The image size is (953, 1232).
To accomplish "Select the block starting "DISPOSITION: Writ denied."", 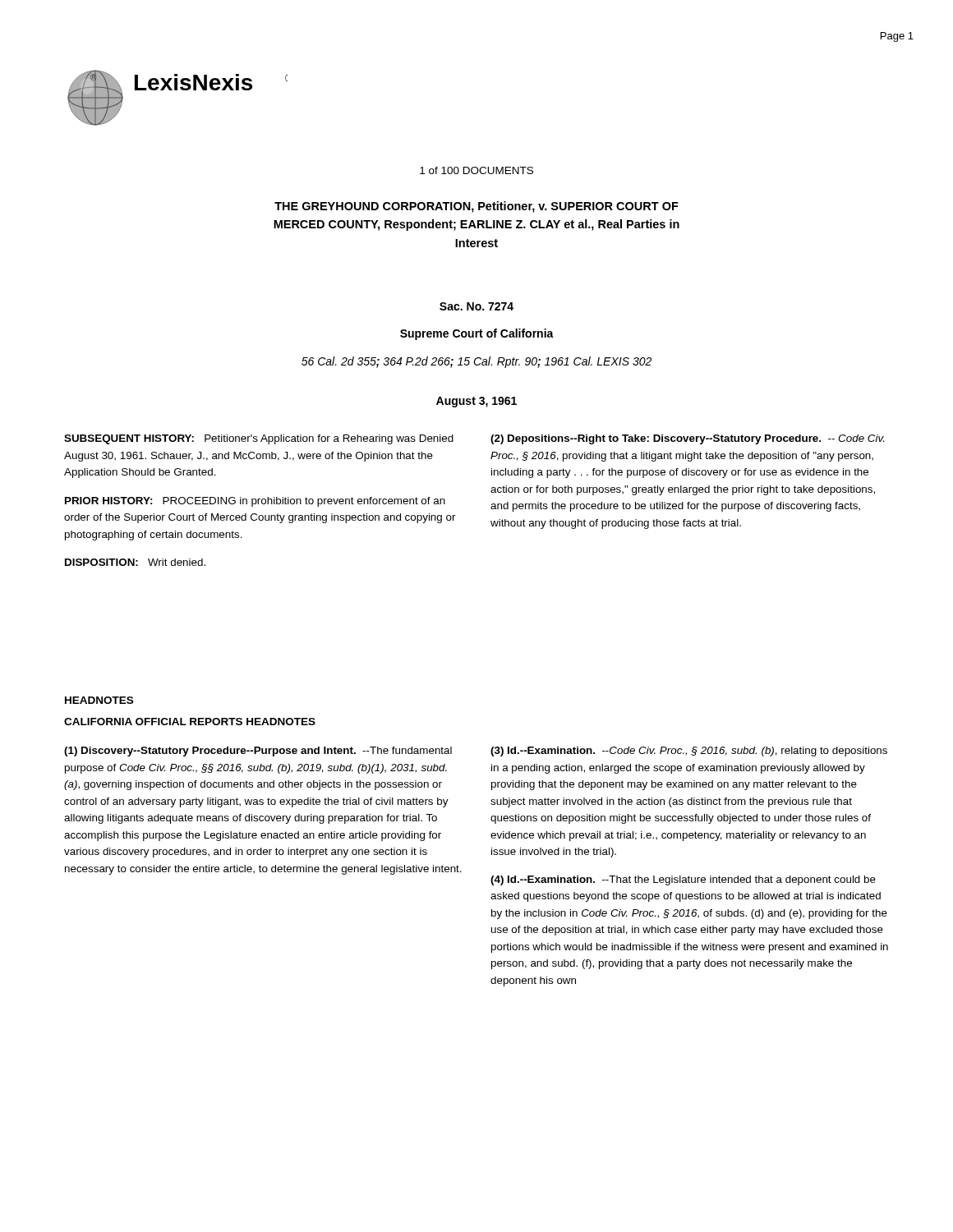I will click(135, 562).
